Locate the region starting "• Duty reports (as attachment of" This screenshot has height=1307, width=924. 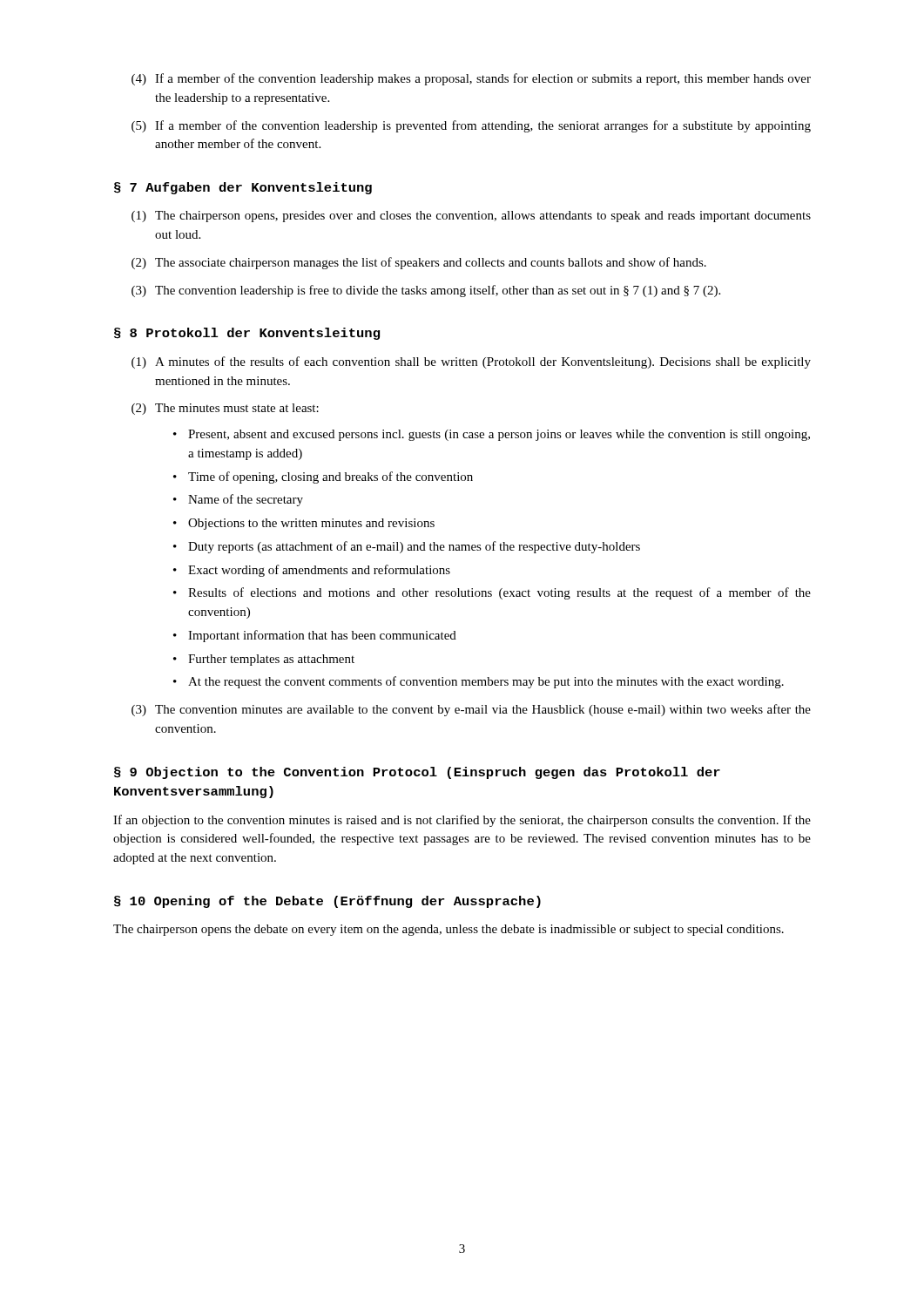tap(492, 547)
